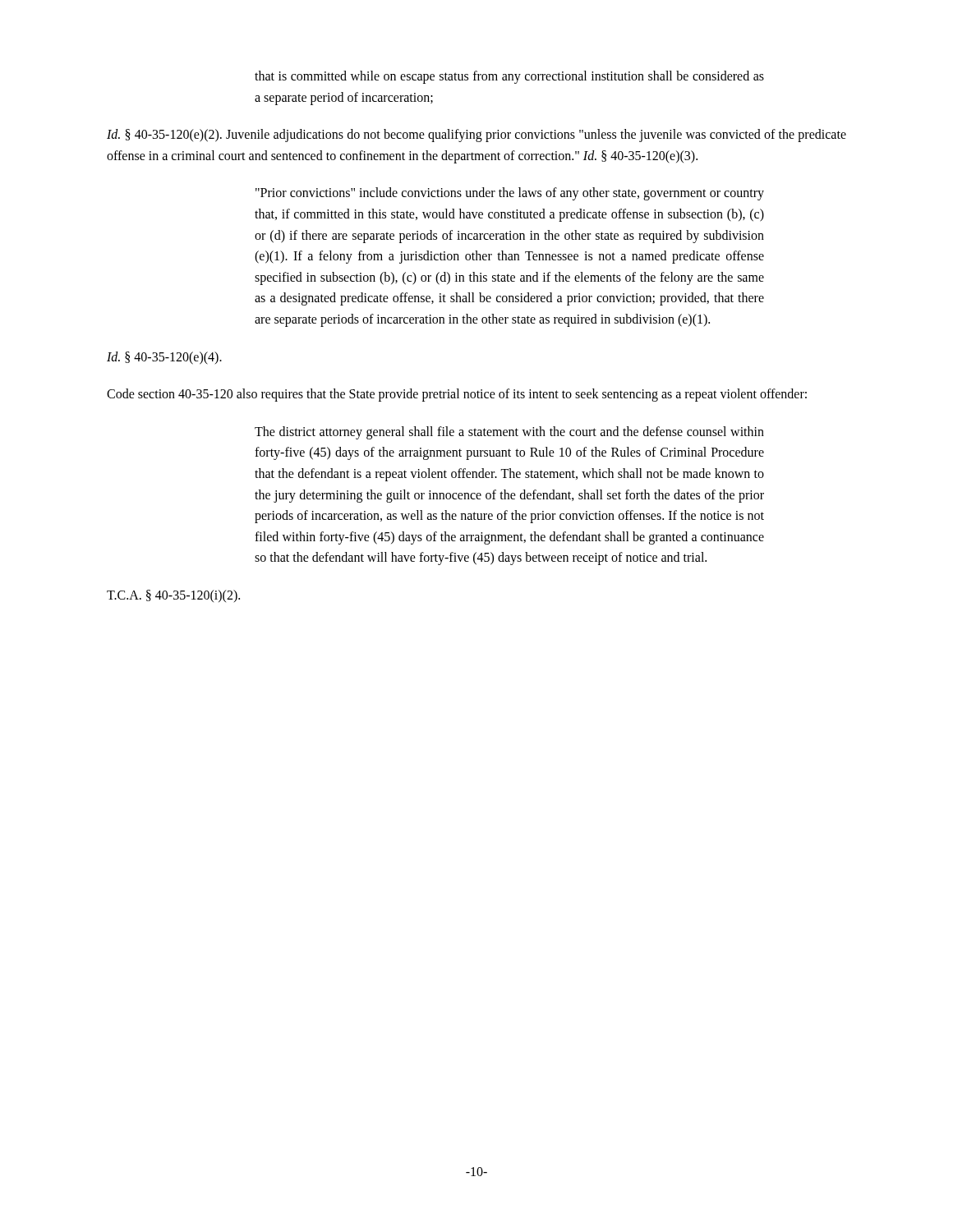
Task: Find the text block starting "Id. § 40-35-120(e)(2)."
Action: click(476, 145)
